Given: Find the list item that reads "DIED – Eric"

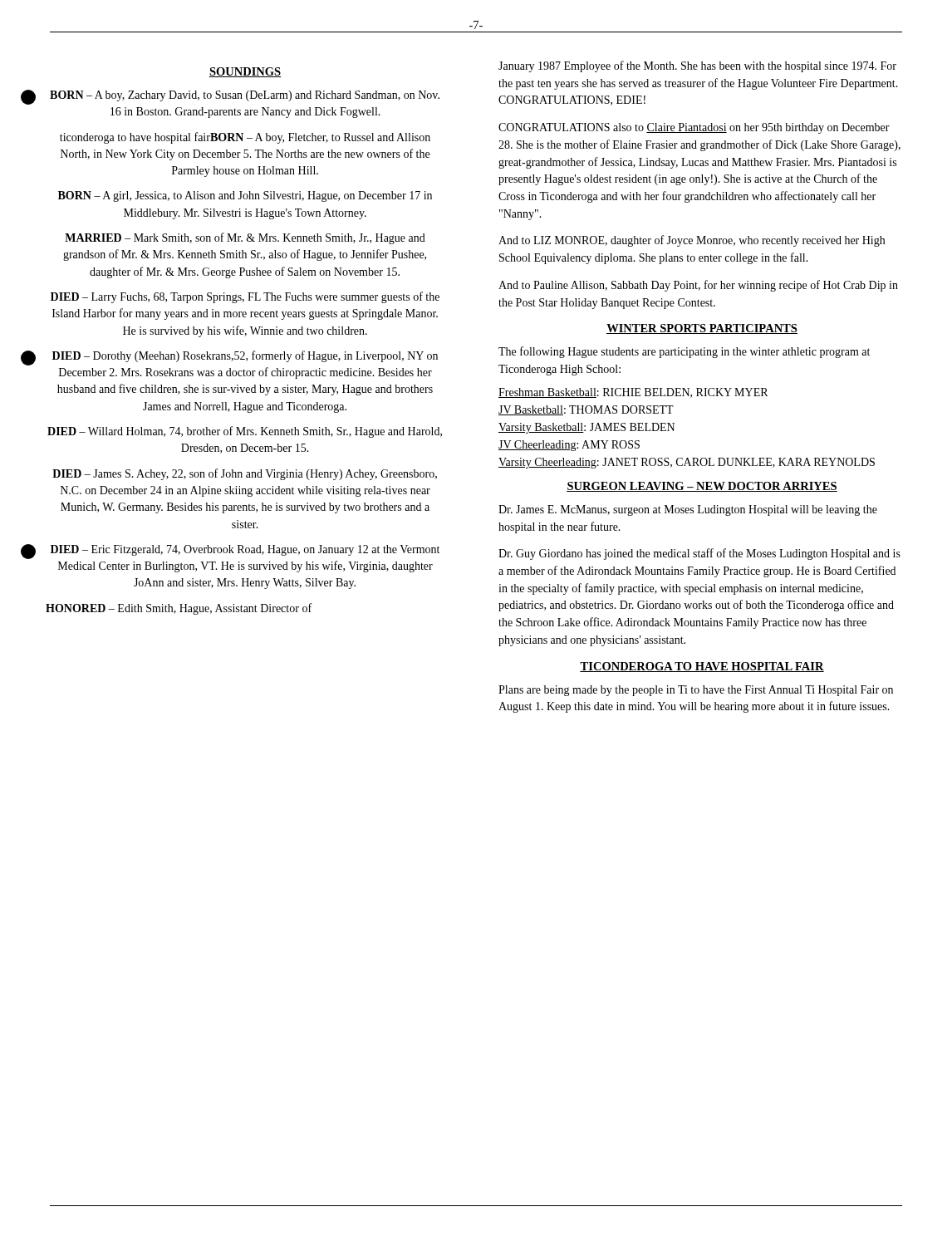Looking at the screenshot, I should coord(245,566).
